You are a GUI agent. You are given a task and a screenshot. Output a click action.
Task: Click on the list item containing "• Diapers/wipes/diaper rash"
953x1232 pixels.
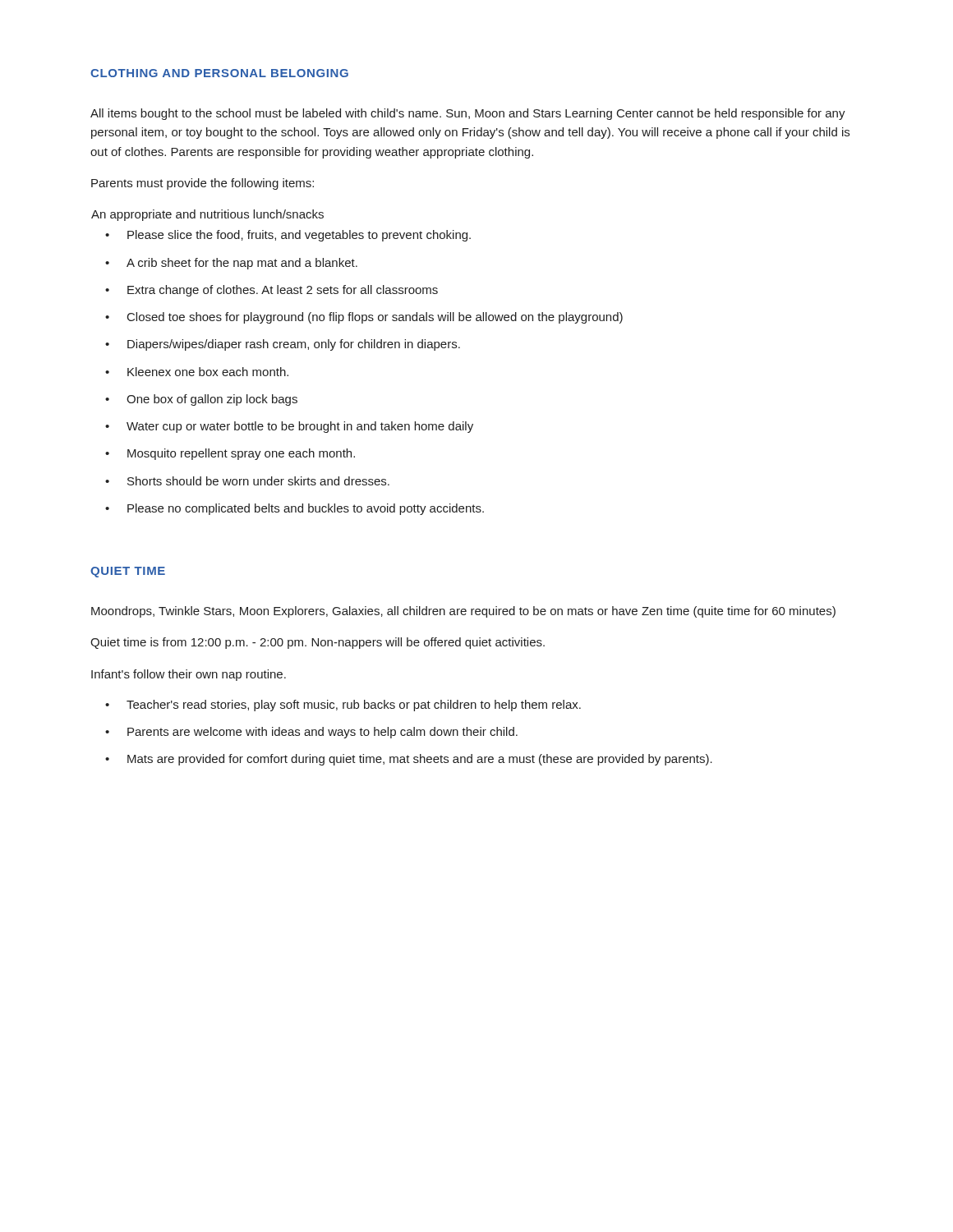pos(283,345)
